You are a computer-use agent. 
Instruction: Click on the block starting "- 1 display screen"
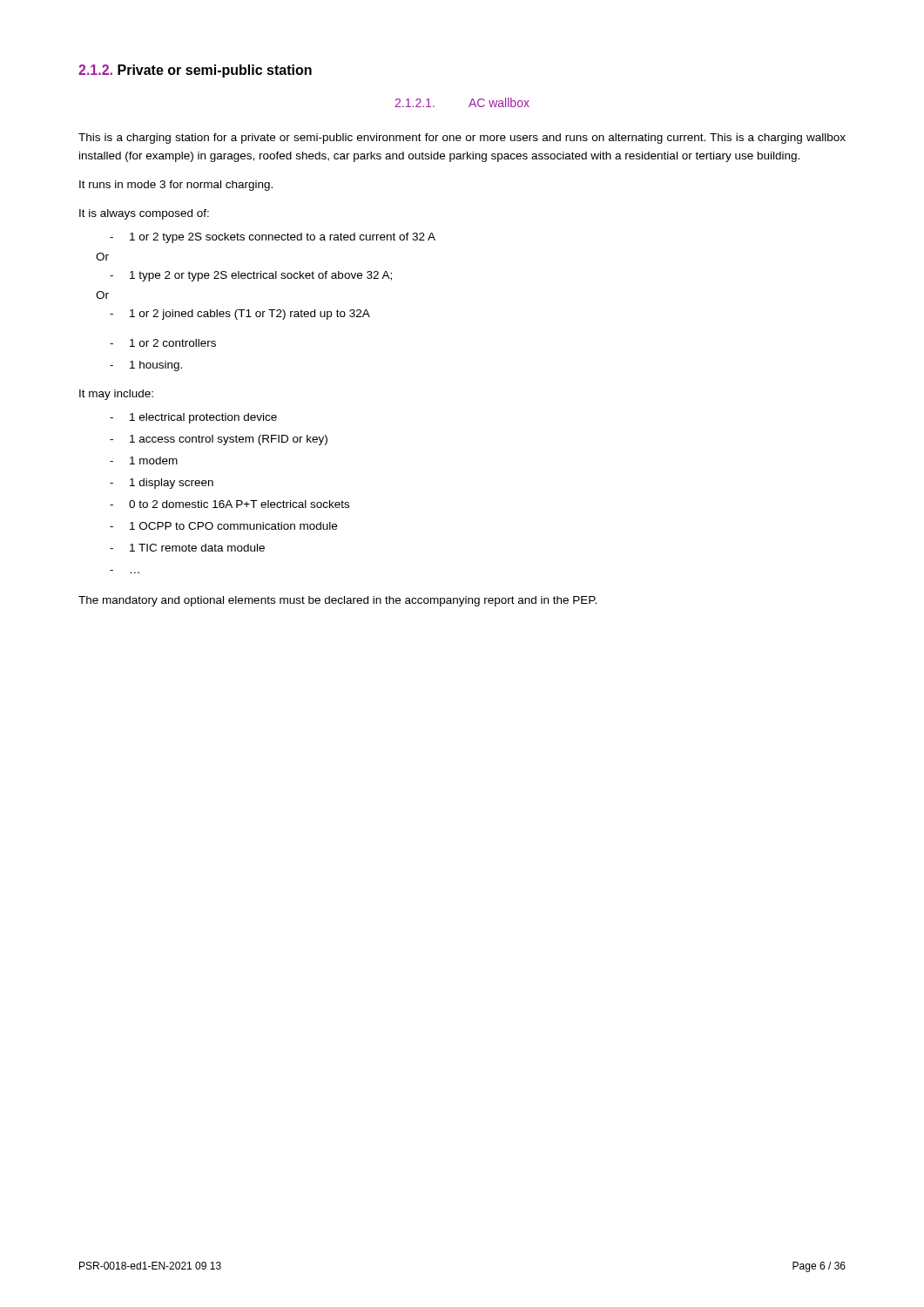tap(162, 483)
